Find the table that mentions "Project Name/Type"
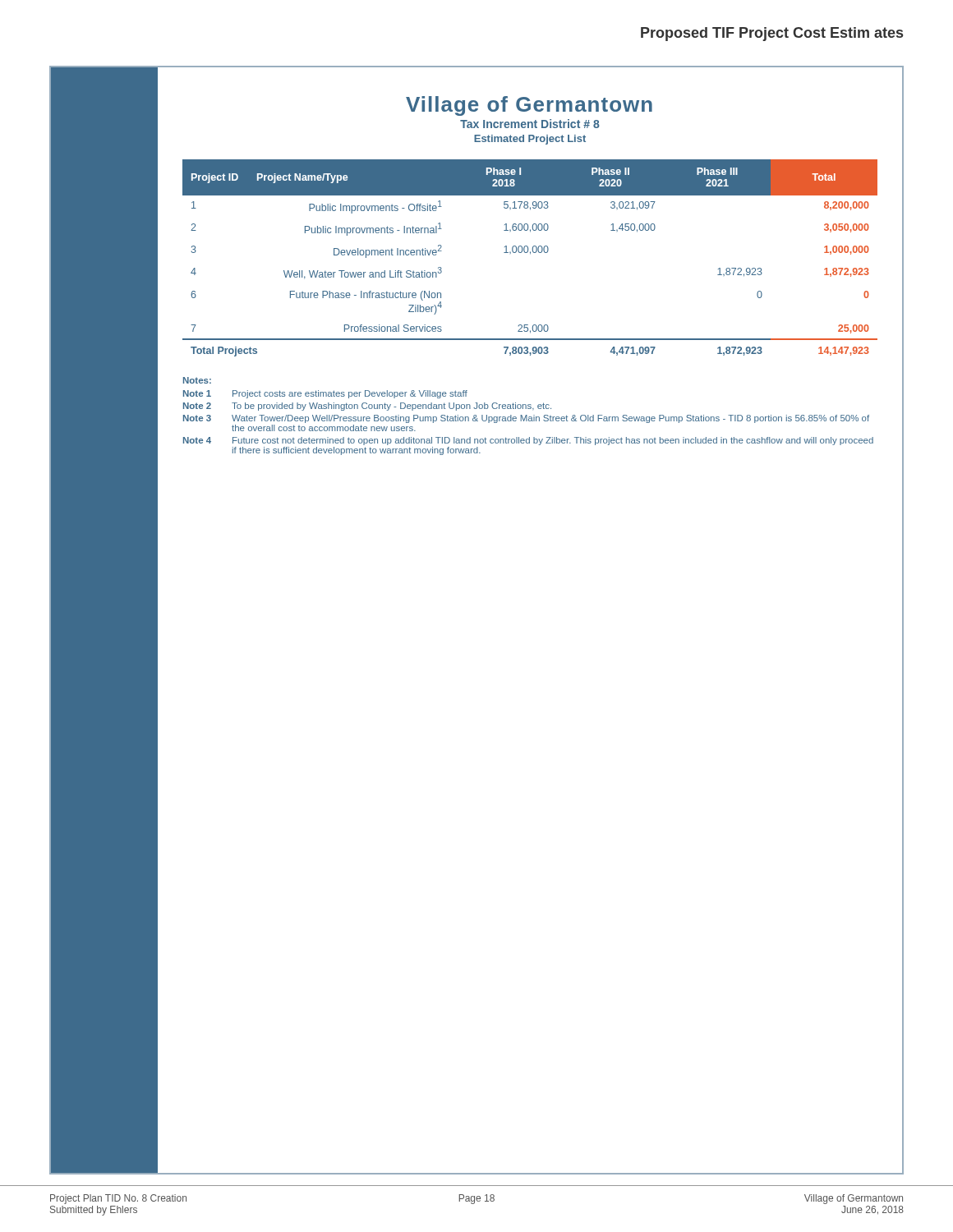Screen dimensions: 1232x953 click(530, 260)
